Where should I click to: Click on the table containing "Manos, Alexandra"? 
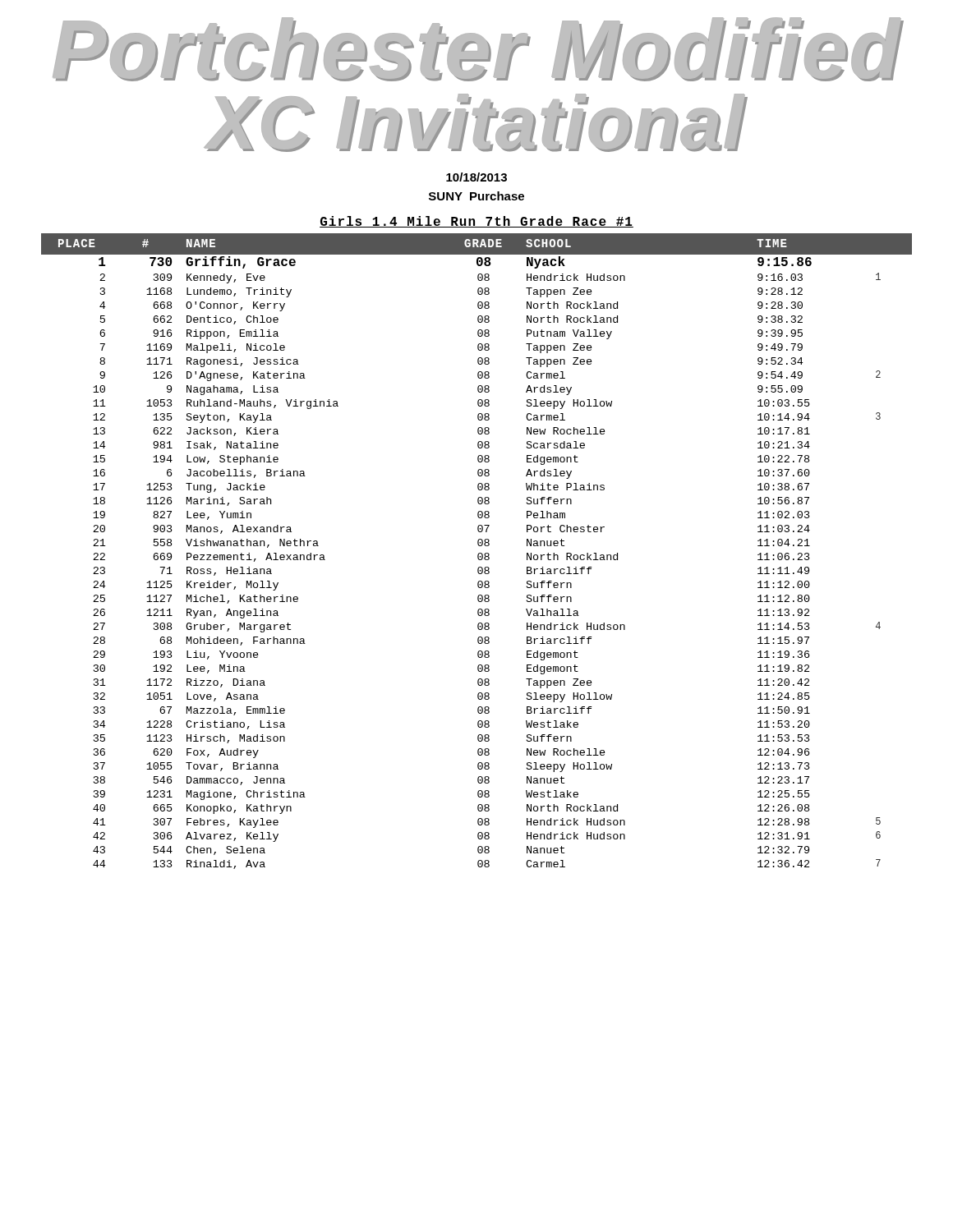pyautogui.click(x=476, y=552)
